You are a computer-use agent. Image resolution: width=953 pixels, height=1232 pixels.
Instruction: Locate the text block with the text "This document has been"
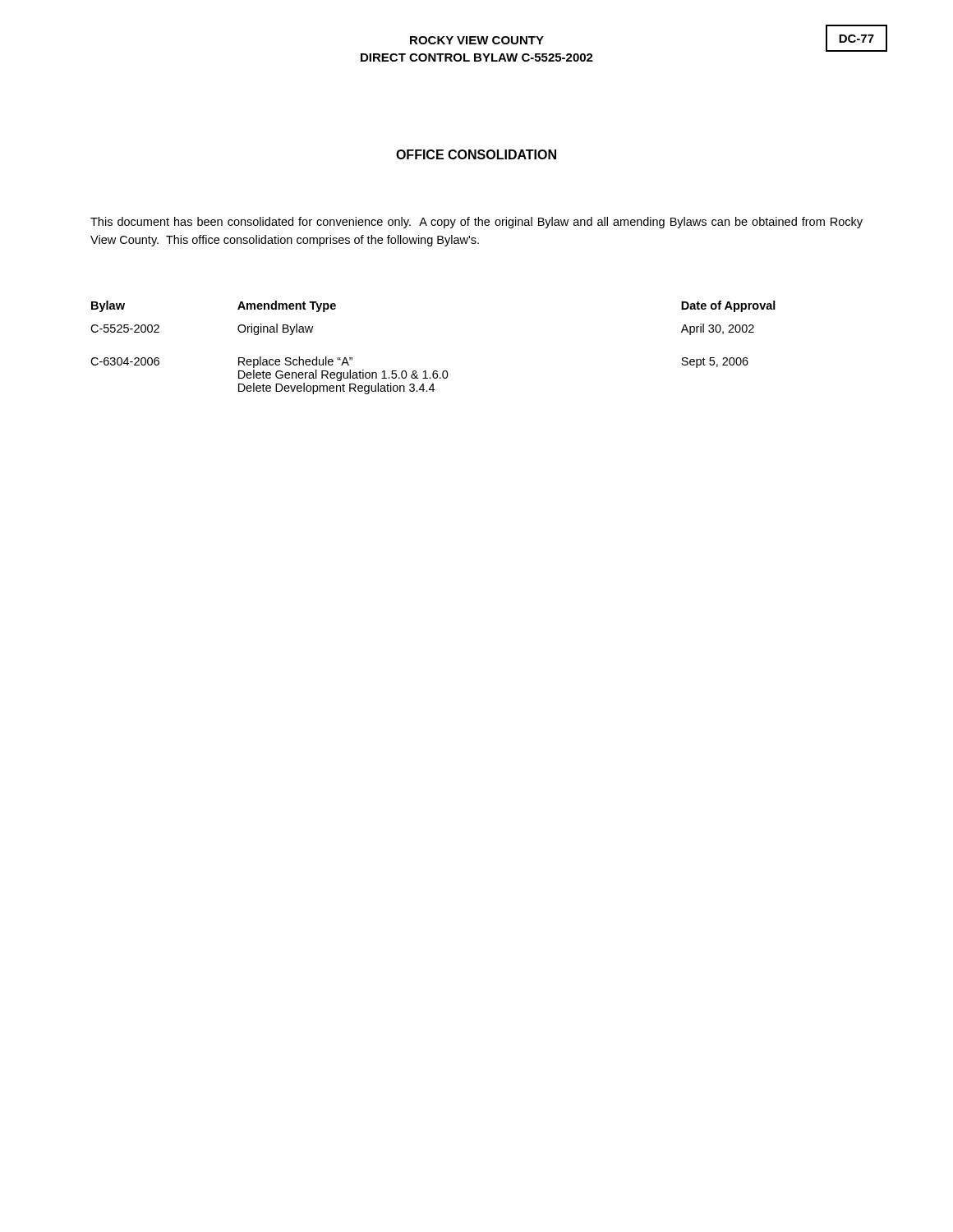pos(476,231)
